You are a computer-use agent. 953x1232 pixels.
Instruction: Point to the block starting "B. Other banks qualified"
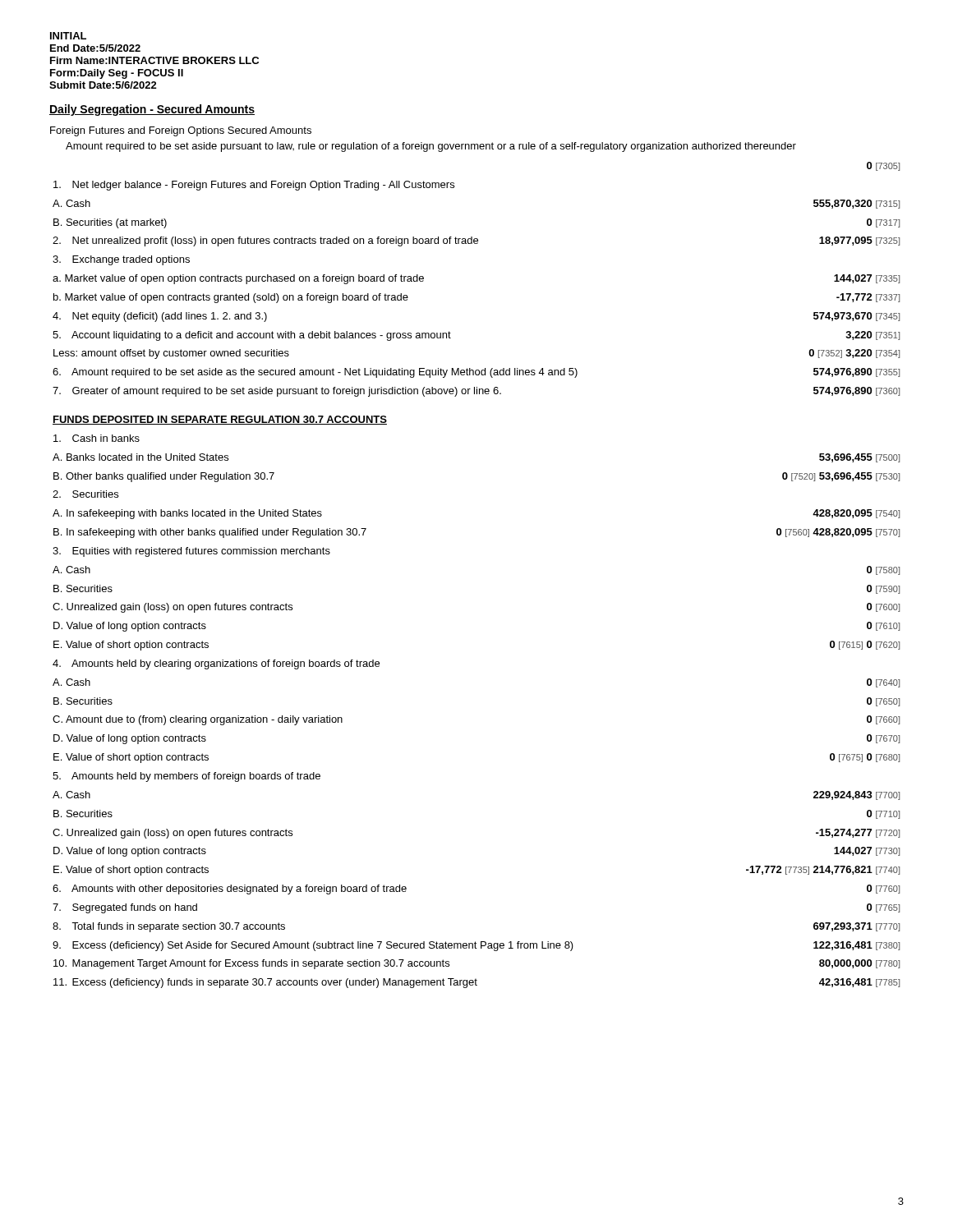162,477
